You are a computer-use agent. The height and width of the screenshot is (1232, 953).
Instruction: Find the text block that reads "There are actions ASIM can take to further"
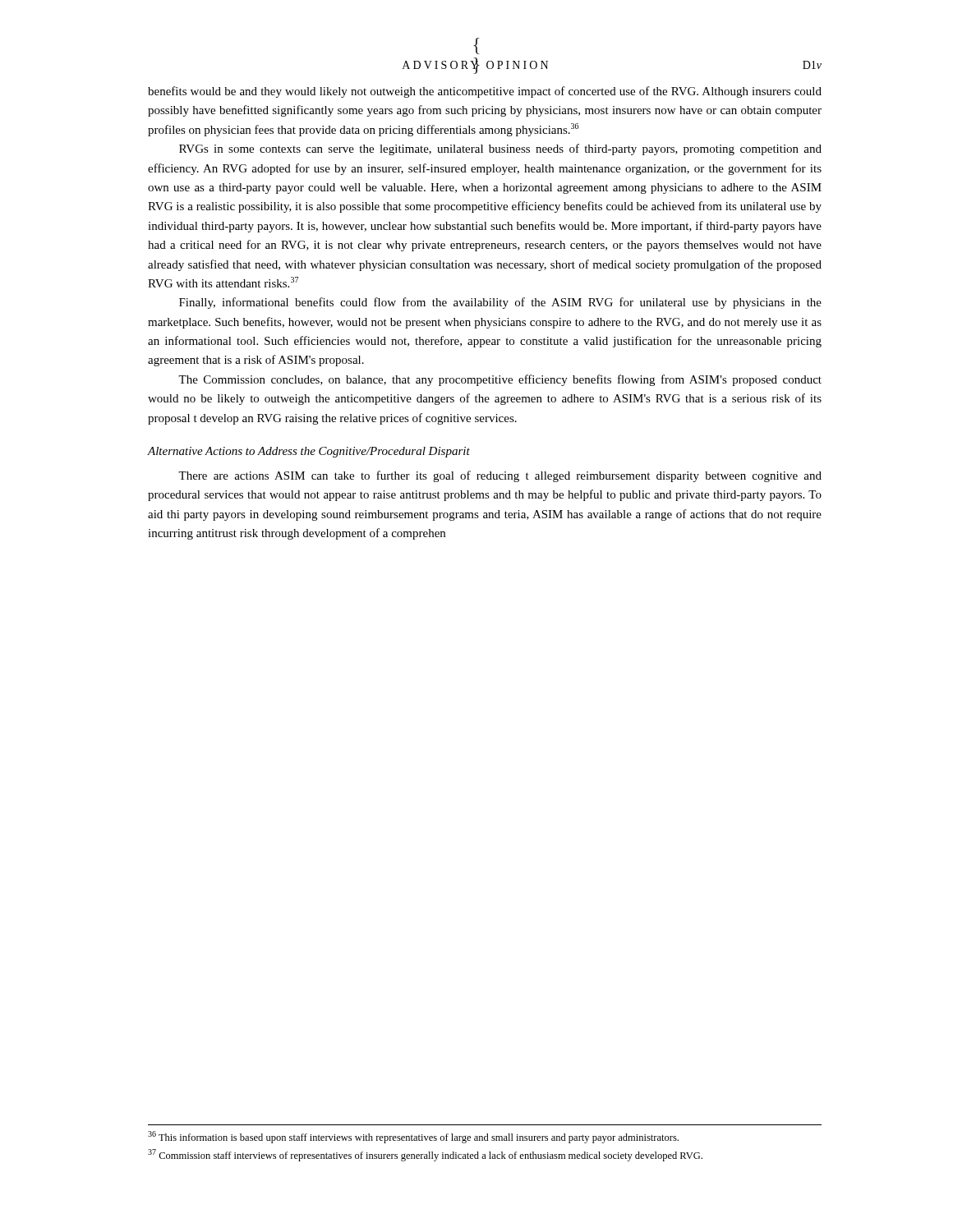[485, 505]
